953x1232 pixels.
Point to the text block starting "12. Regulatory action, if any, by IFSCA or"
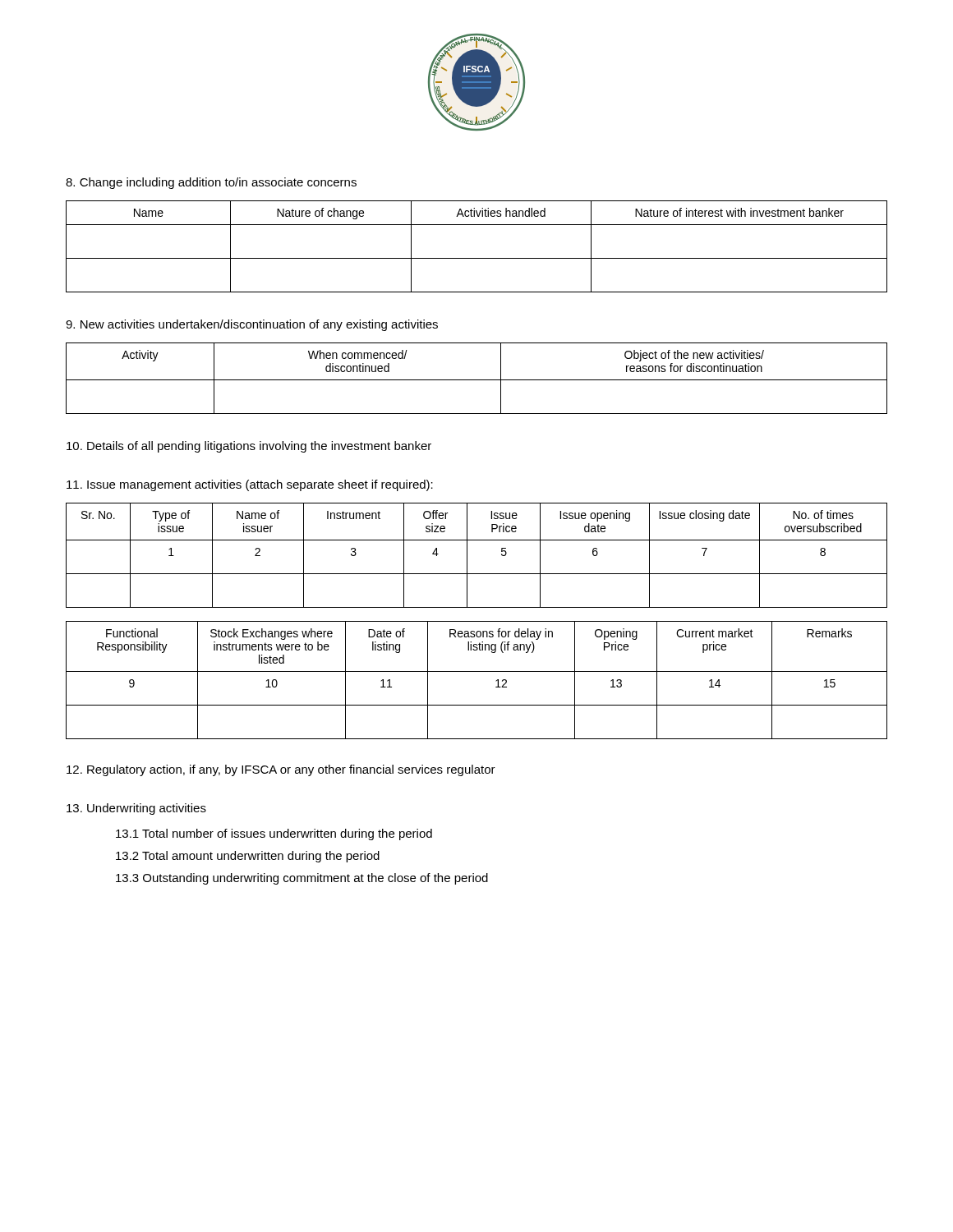pos(280,769)
